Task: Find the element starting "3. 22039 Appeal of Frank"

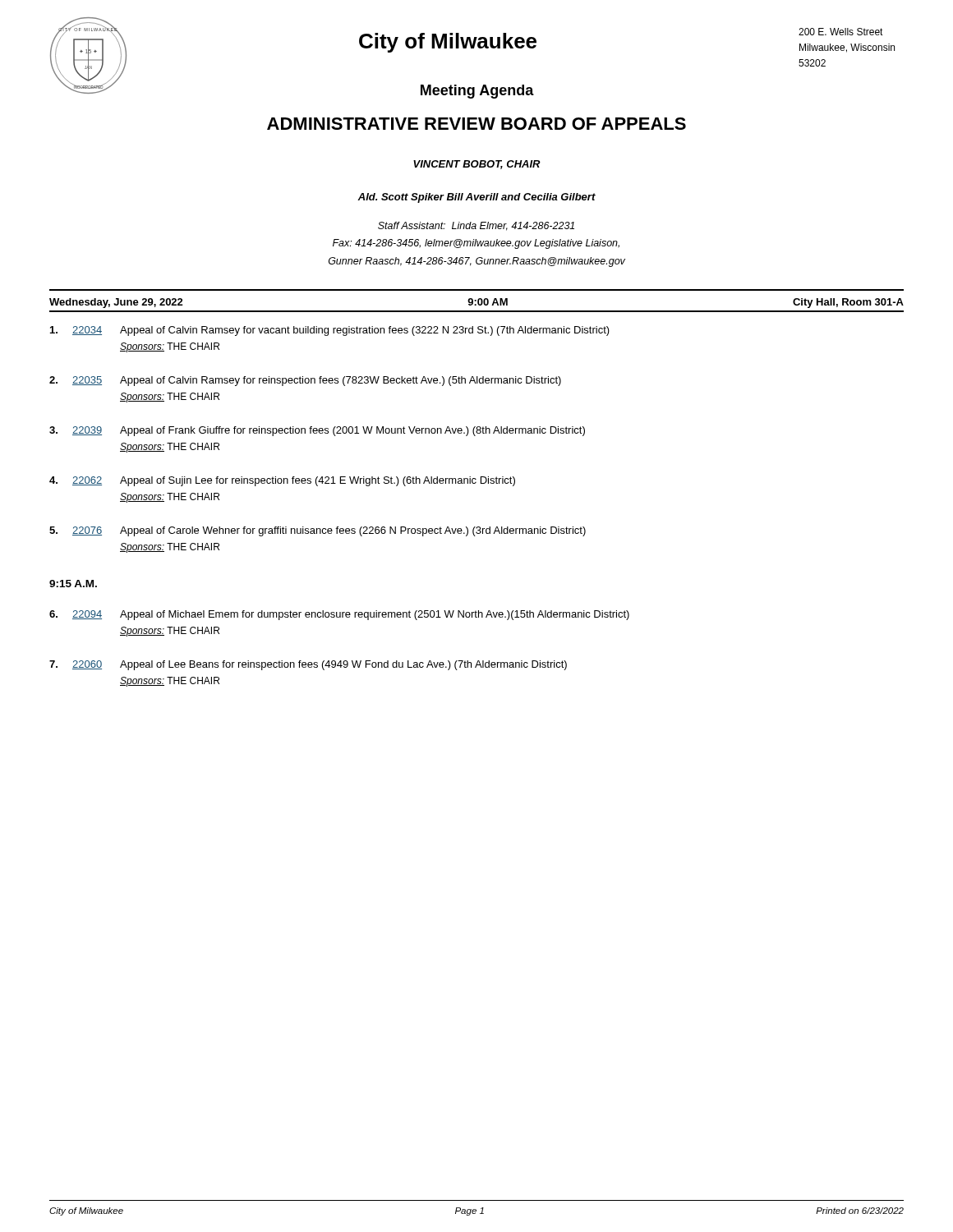Action: tap(317, 438)
